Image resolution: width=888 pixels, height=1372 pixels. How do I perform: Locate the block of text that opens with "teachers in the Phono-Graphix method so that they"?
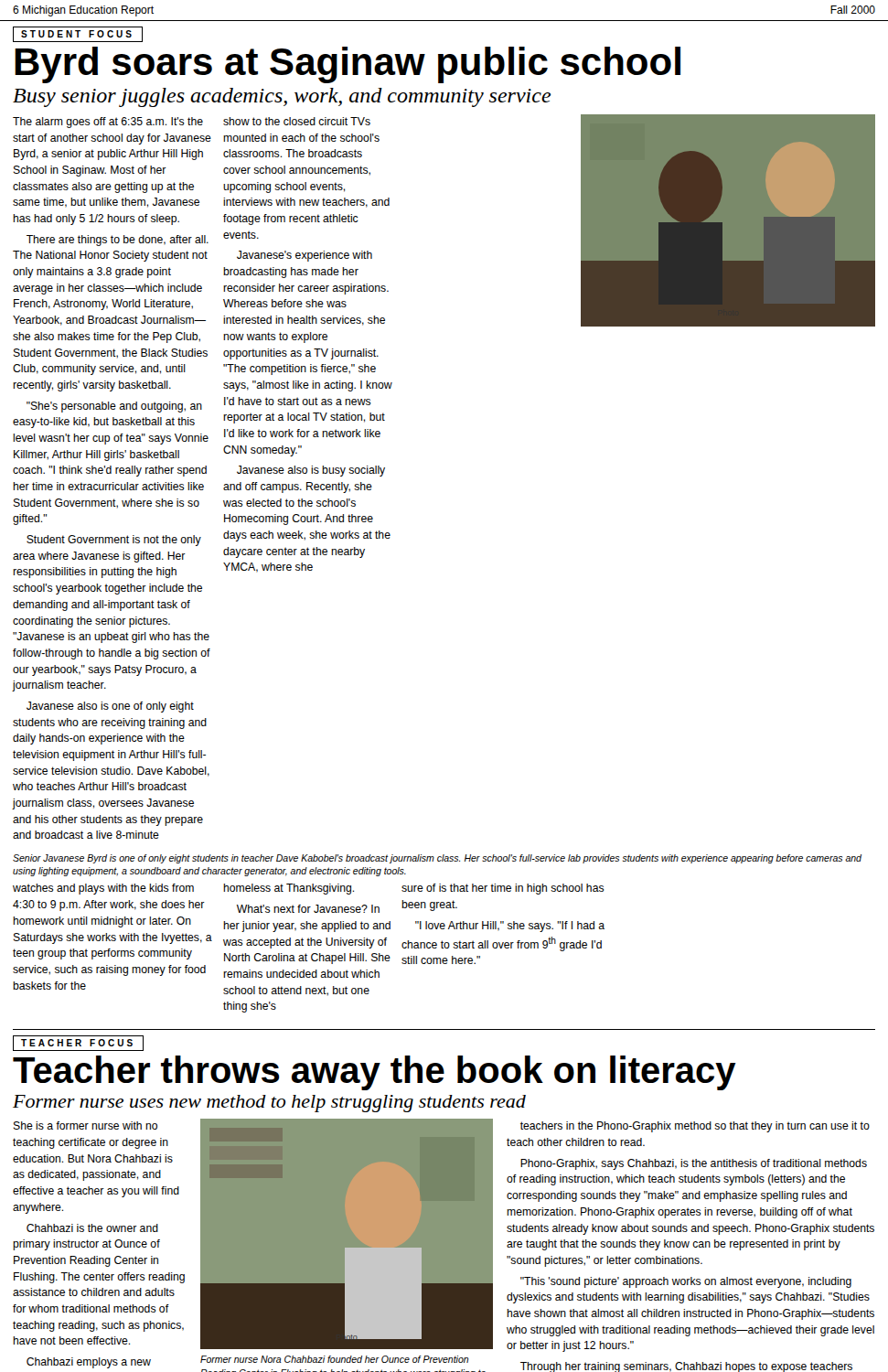[691, 1246]
